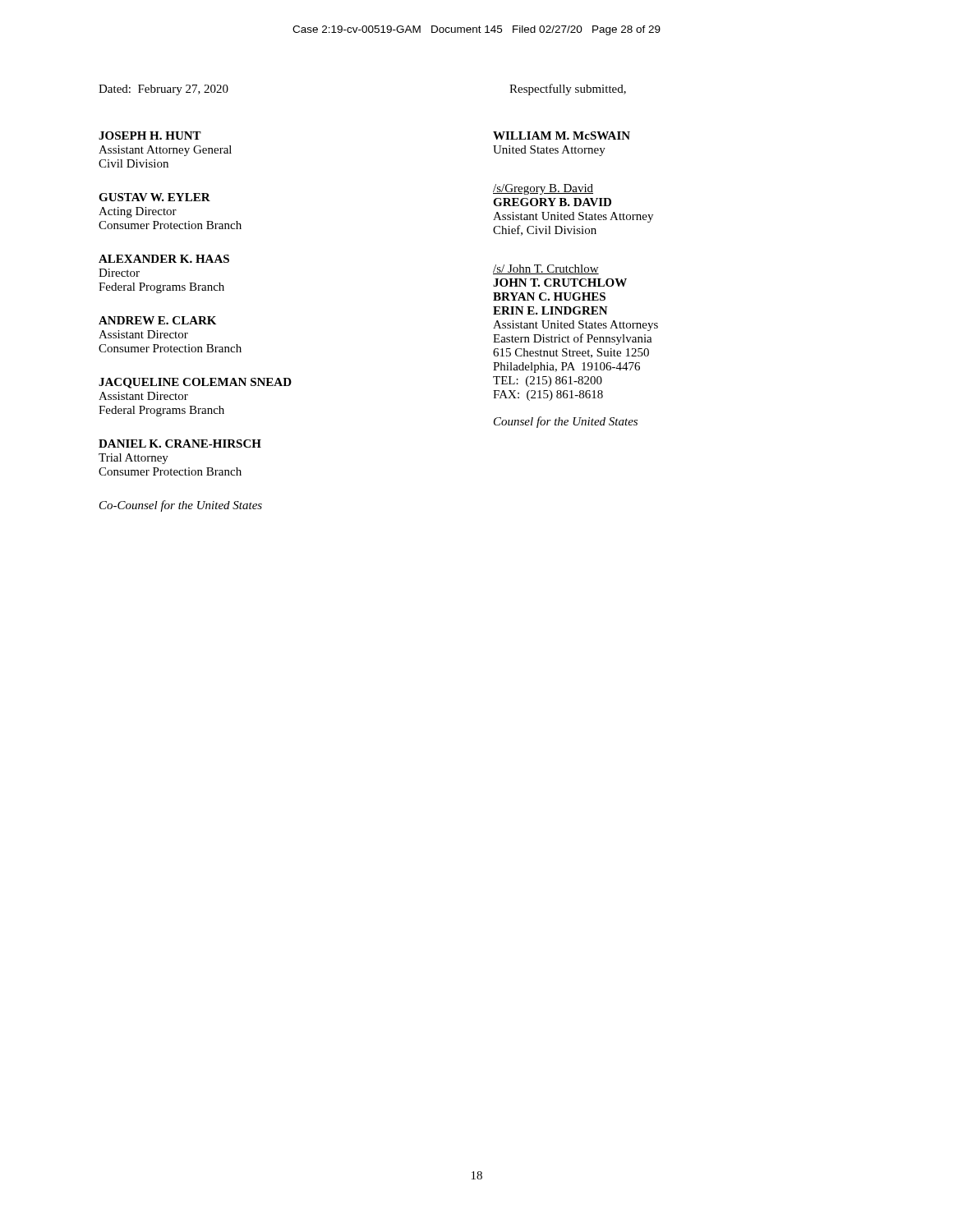
Task: Locate the text block that reads "GUSTAV W. EYLER Acting Director Consumer Protection"
Action: (x=154, y=197)
